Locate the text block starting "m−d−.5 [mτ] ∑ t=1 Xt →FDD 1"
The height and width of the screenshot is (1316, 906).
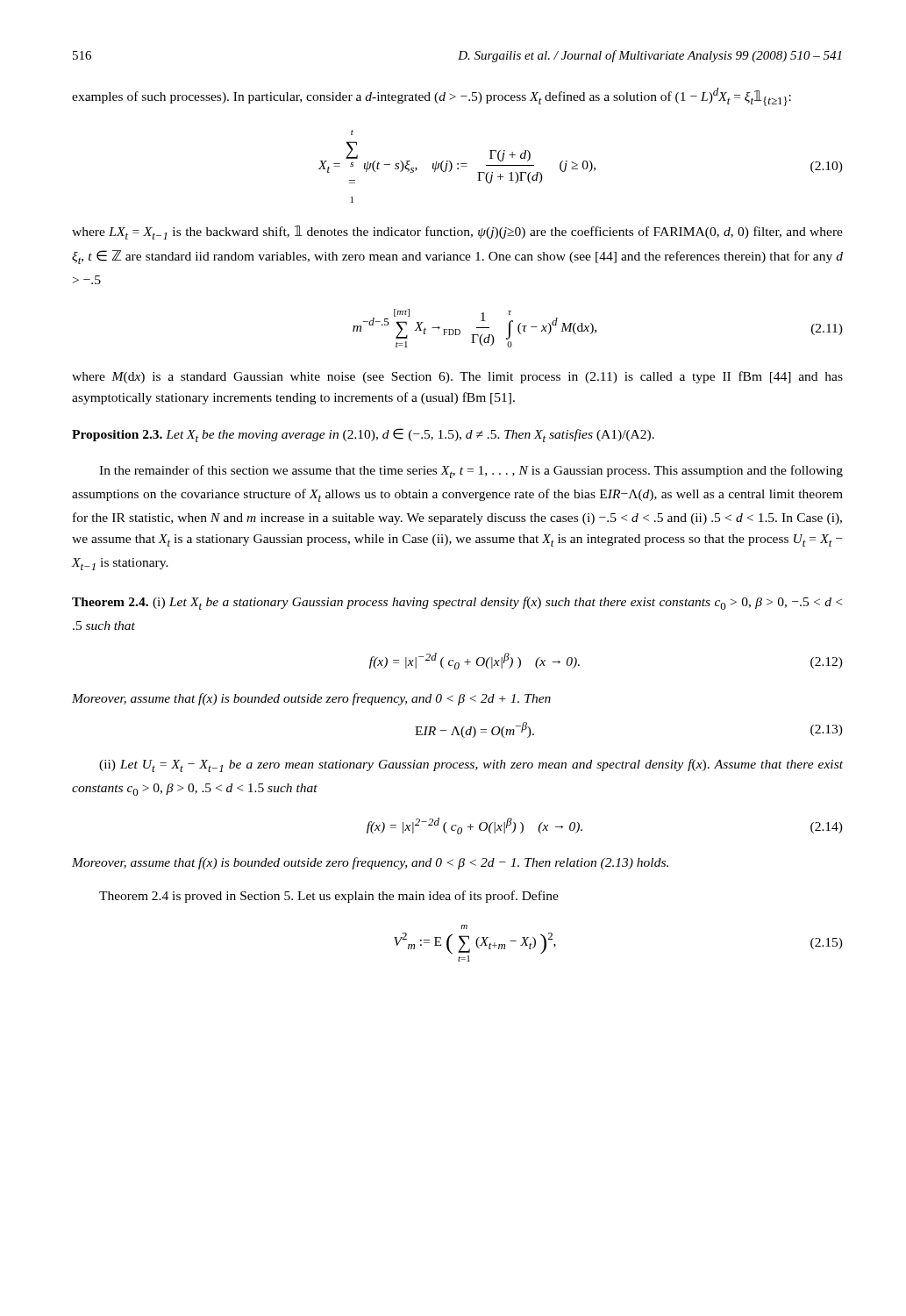(598, 328)
